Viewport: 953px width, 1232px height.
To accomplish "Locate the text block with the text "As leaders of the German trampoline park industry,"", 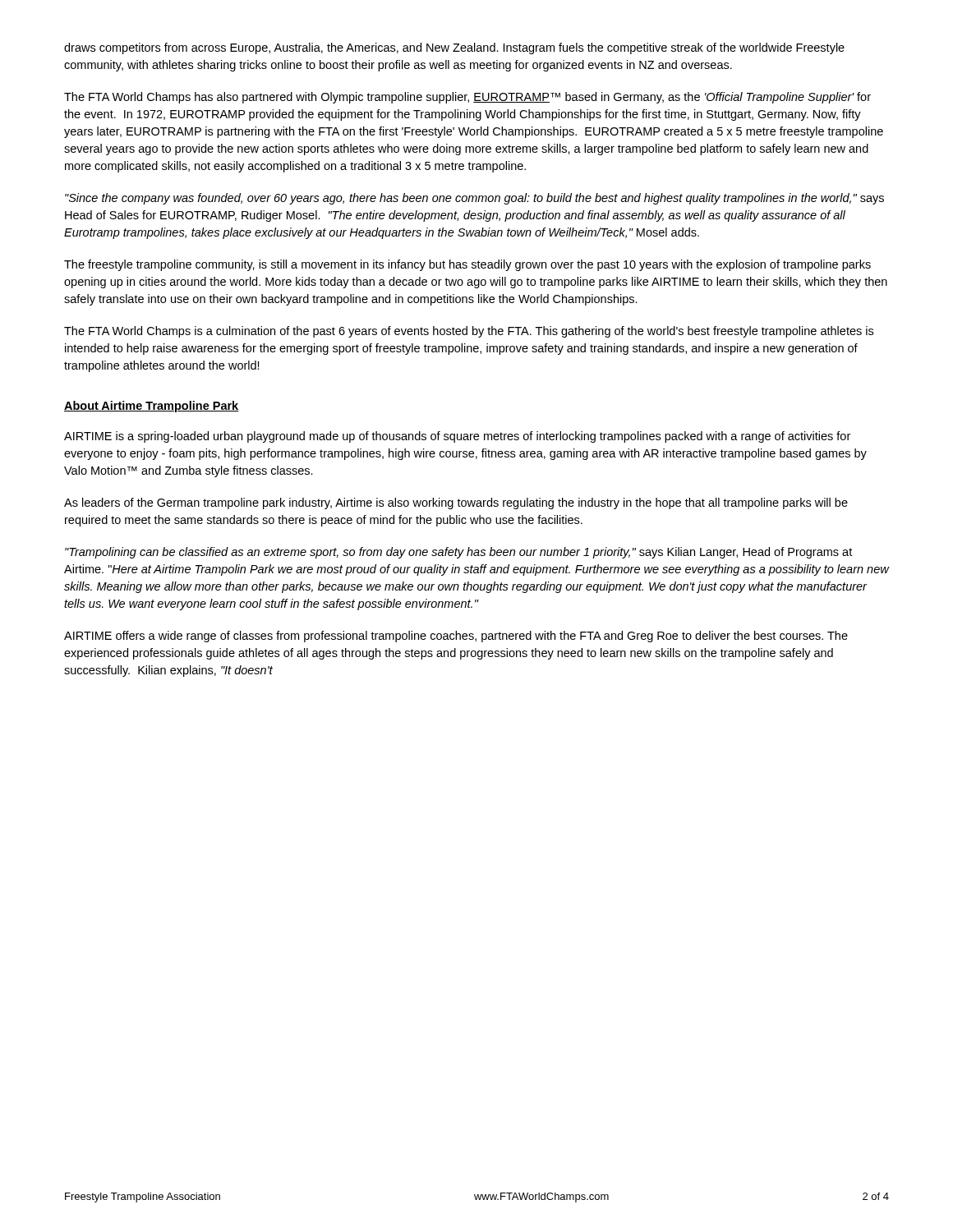I will 456,512.
